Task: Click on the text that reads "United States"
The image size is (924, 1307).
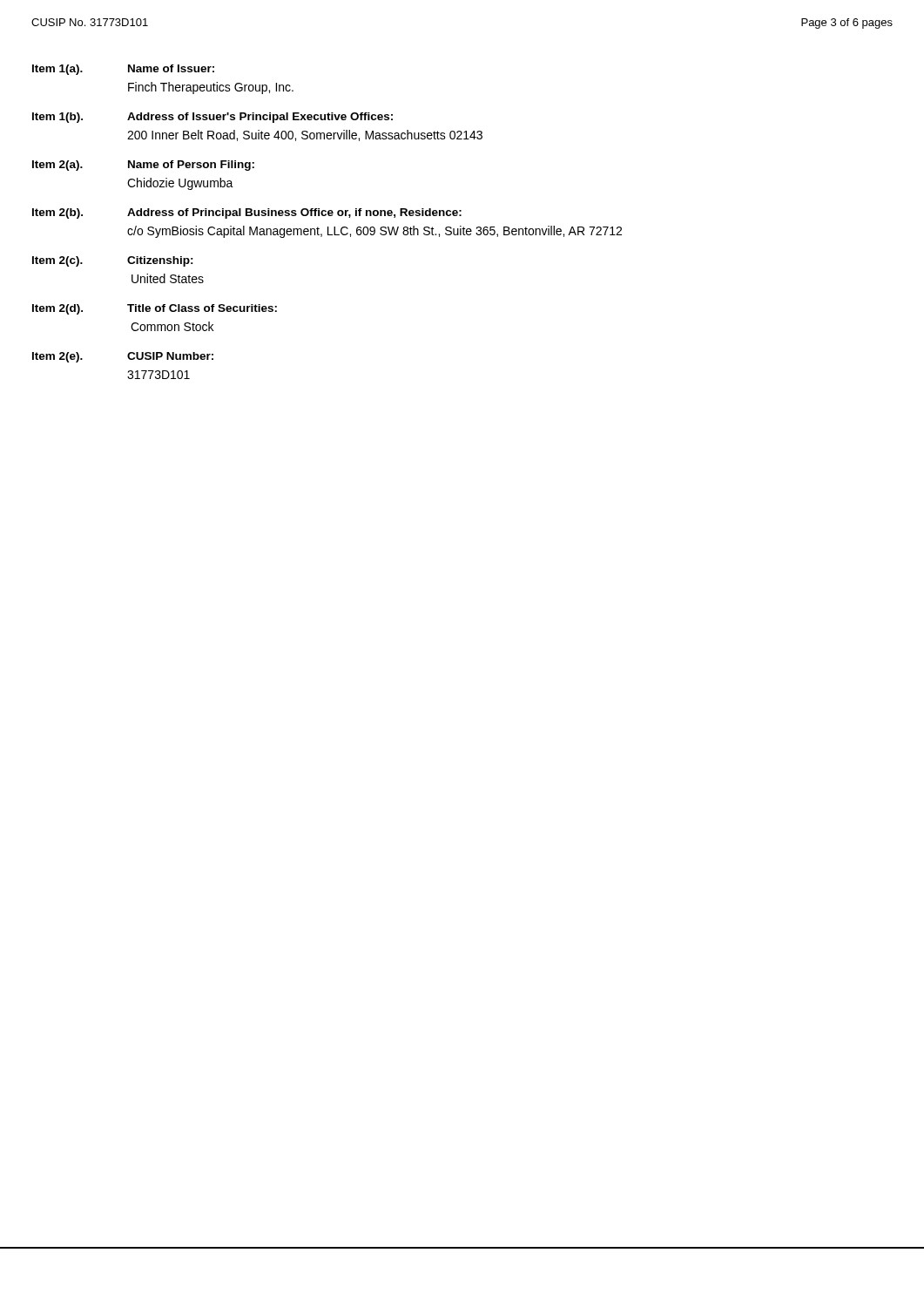Action: [x=165, y=279]
